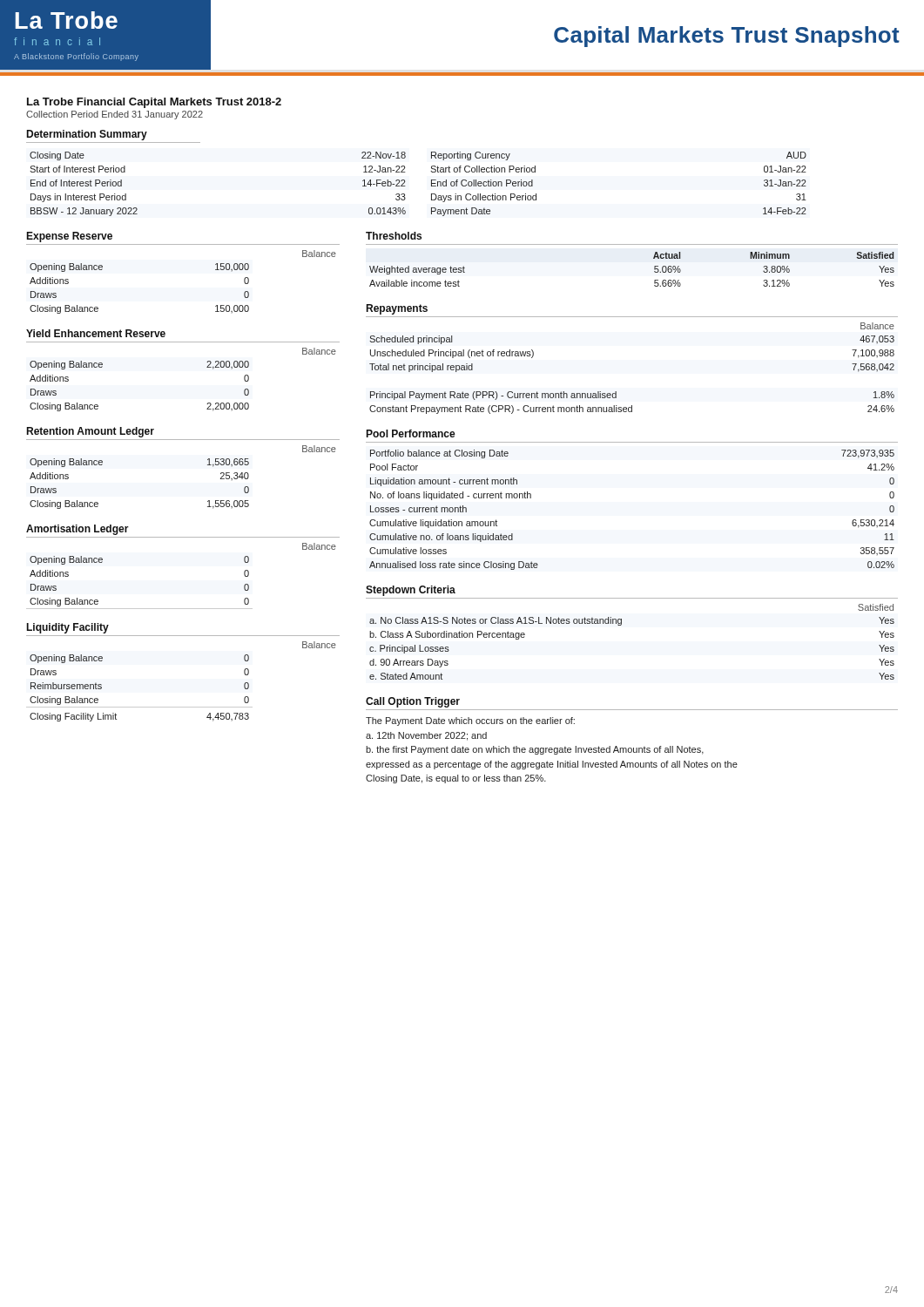Locate the section header containing "Determination Summary"
Screen dimensions: 1307x924
click(87, 134)
